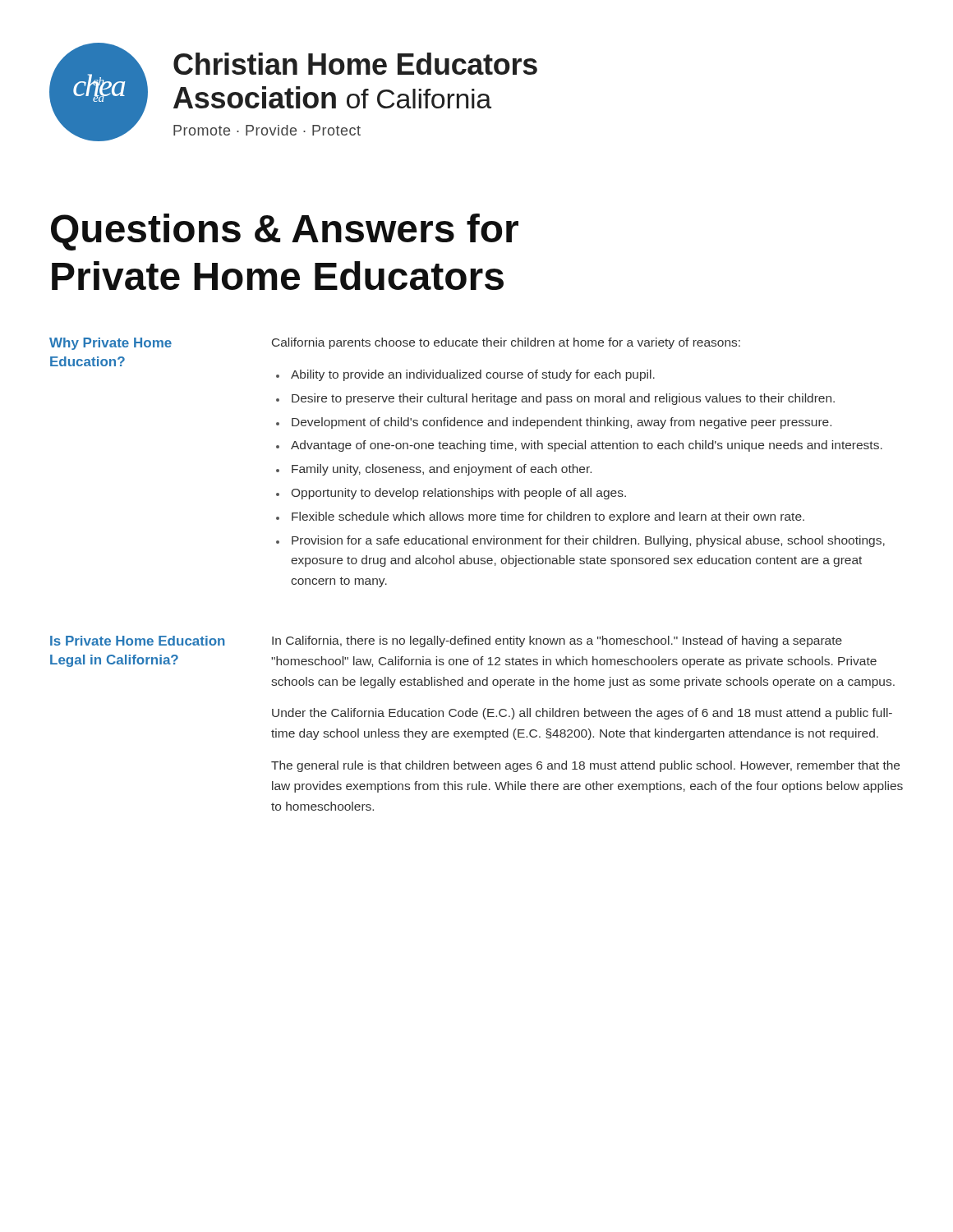Point to the block beginning "Provision for a safe educational"
This screenshot has height=1232, width=953.
click(588, 560)
